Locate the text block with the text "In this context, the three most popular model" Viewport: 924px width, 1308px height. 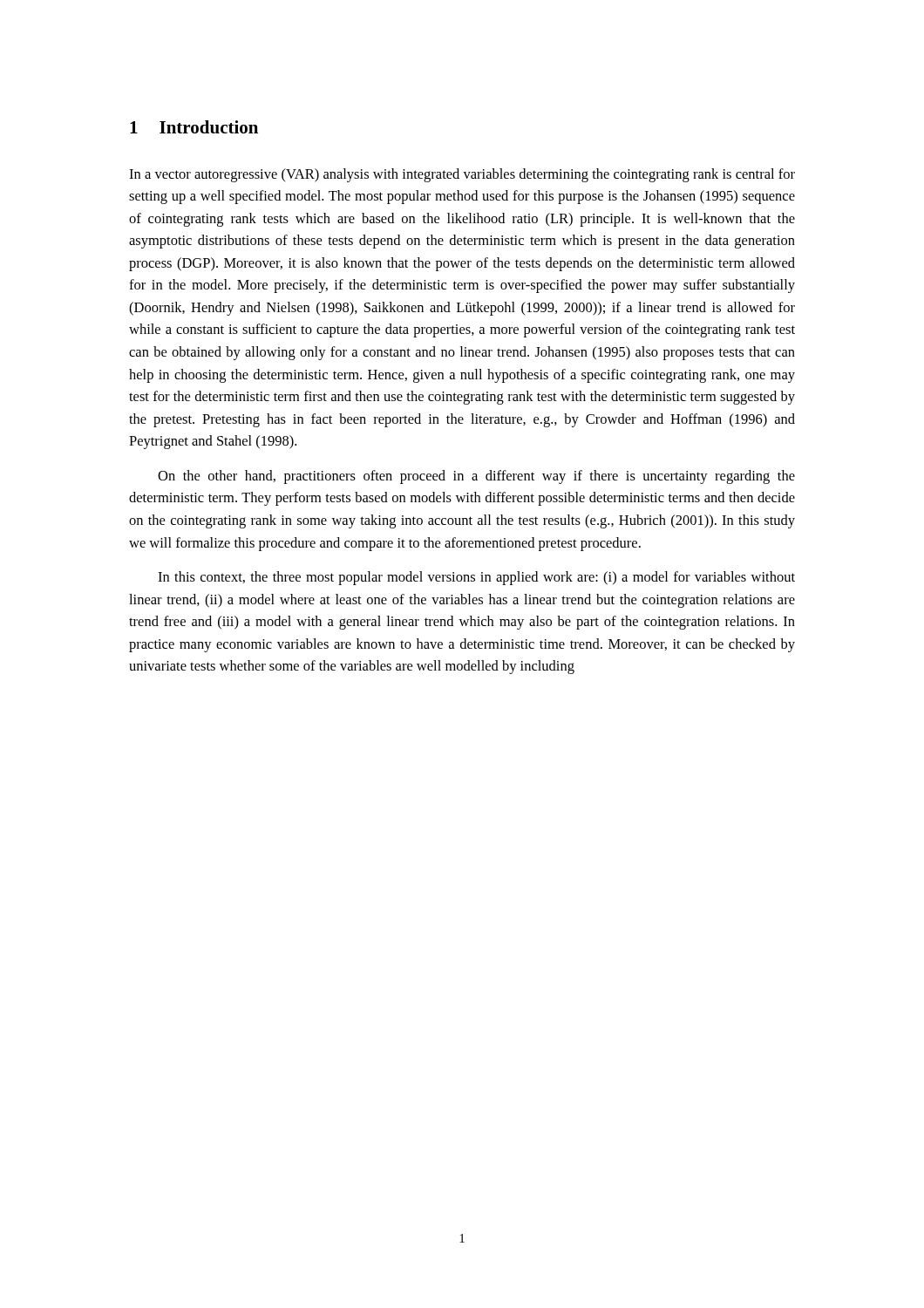click(x=462, y=621)
